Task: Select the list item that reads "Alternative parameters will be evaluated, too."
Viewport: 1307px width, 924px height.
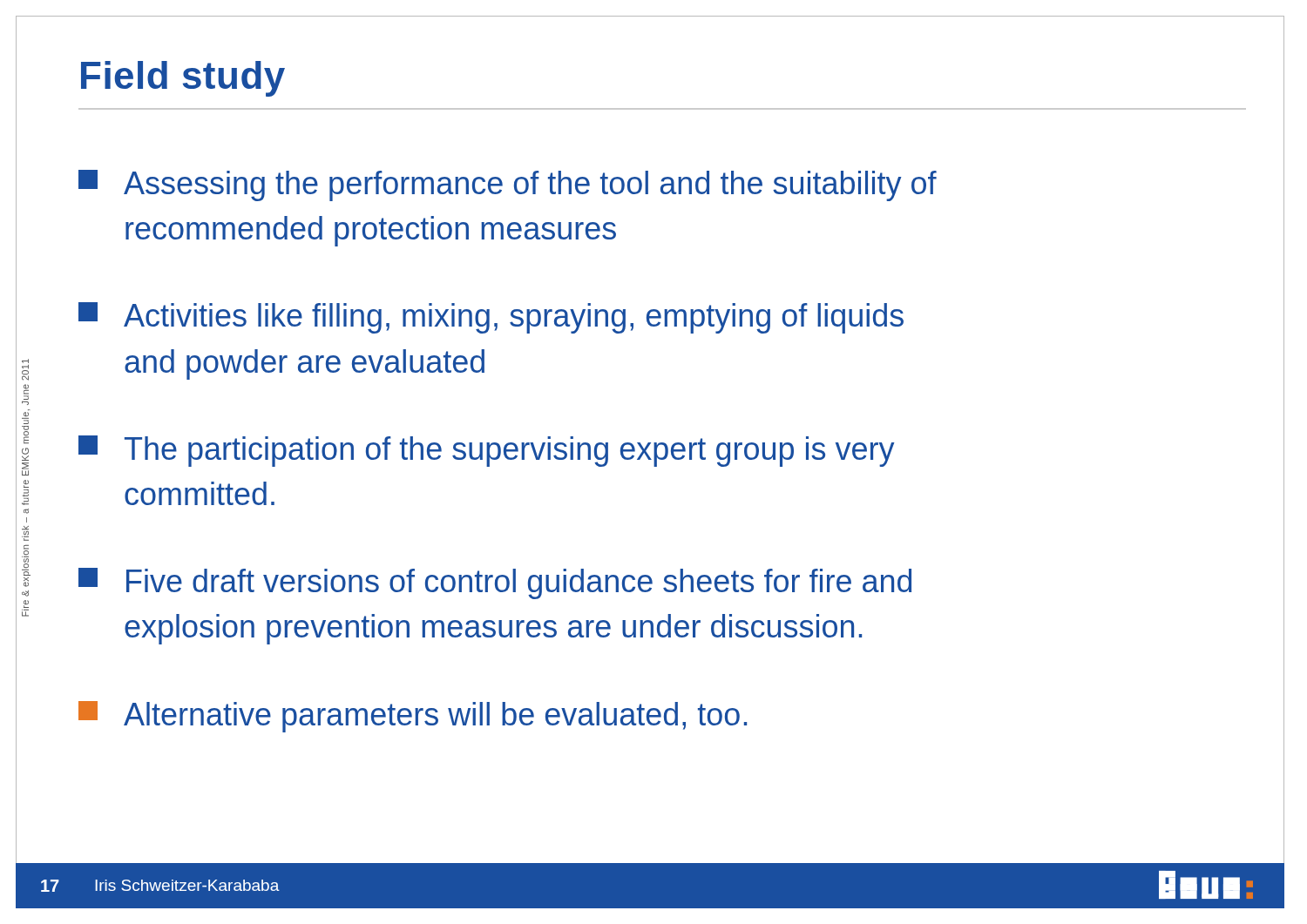Action: point(414,715)
